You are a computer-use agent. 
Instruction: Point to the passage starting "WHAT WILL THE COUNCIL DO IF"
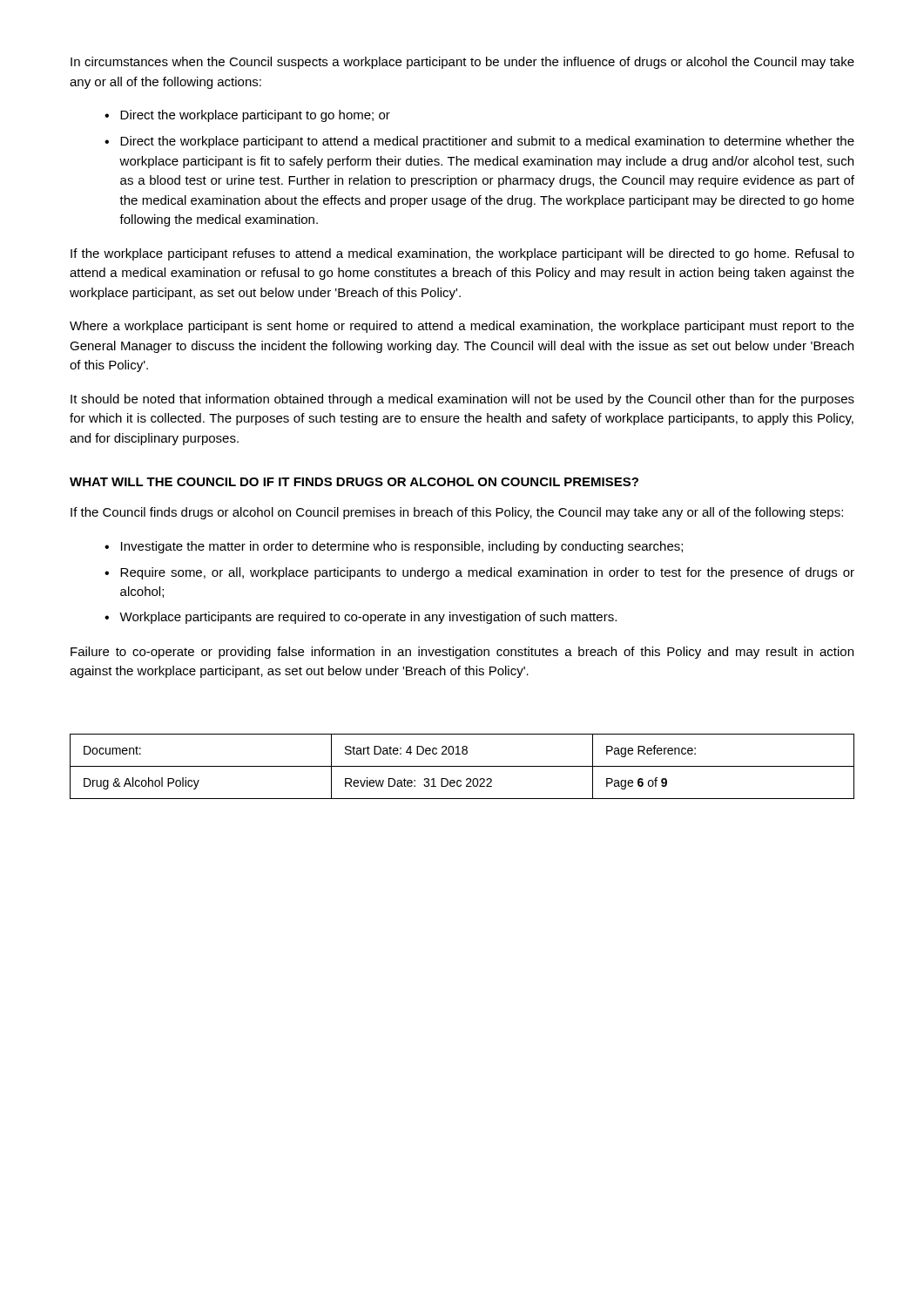coord(354,481)
